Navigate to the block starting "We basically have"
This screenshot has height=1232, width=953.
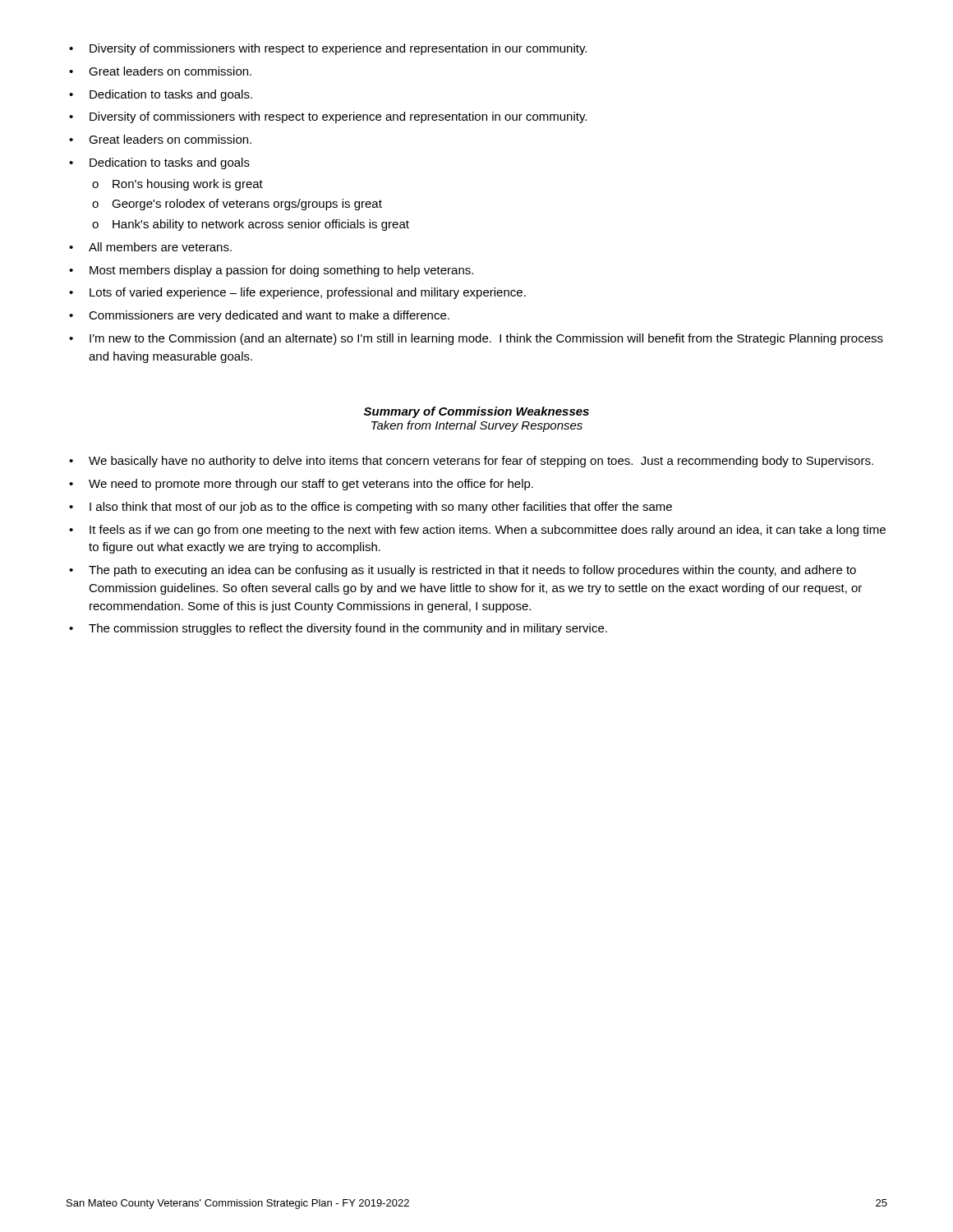[x=476, y=461]
